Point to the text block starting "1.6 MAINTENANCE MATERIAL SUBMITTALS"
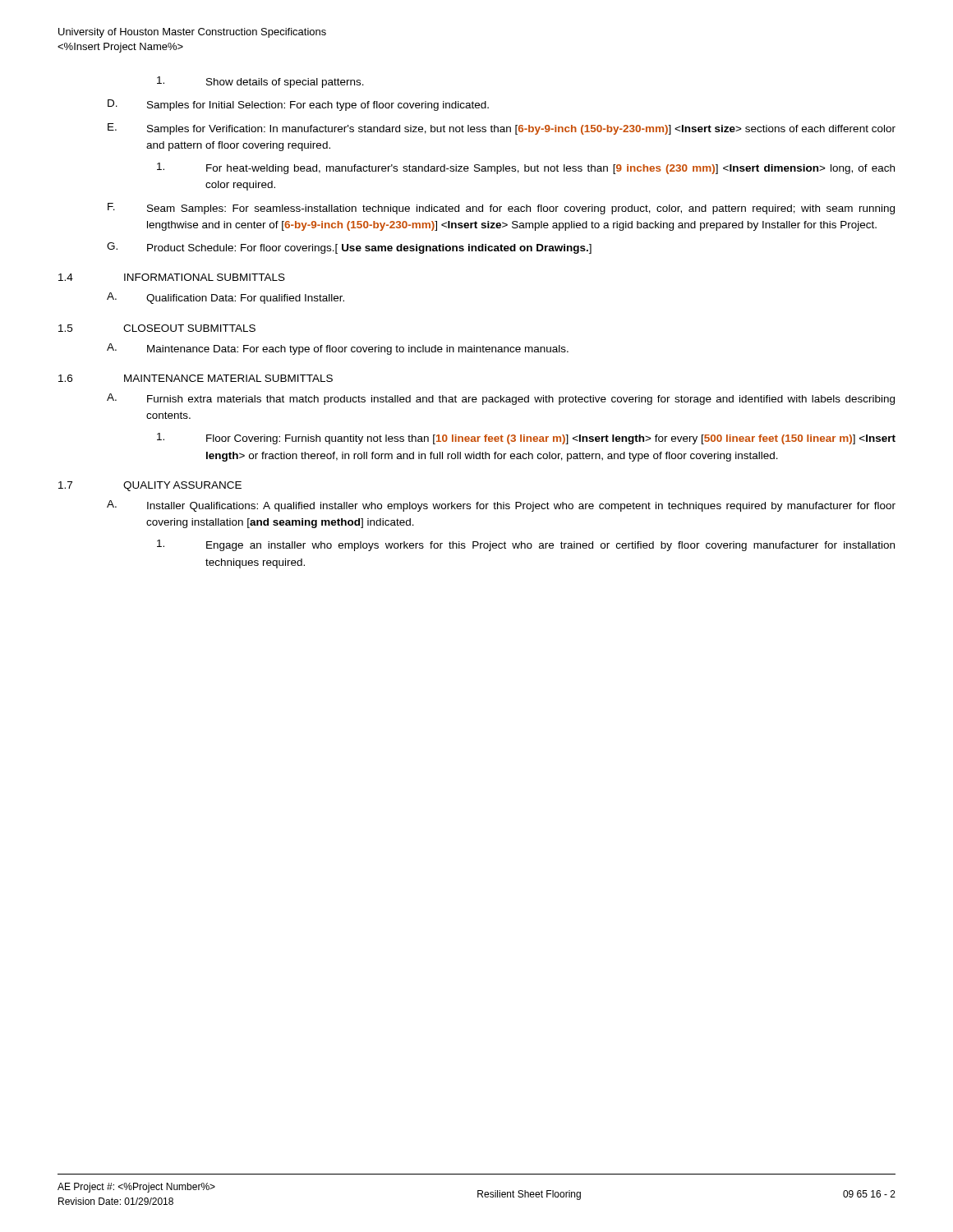953x1232 pixels. (195, 378)
